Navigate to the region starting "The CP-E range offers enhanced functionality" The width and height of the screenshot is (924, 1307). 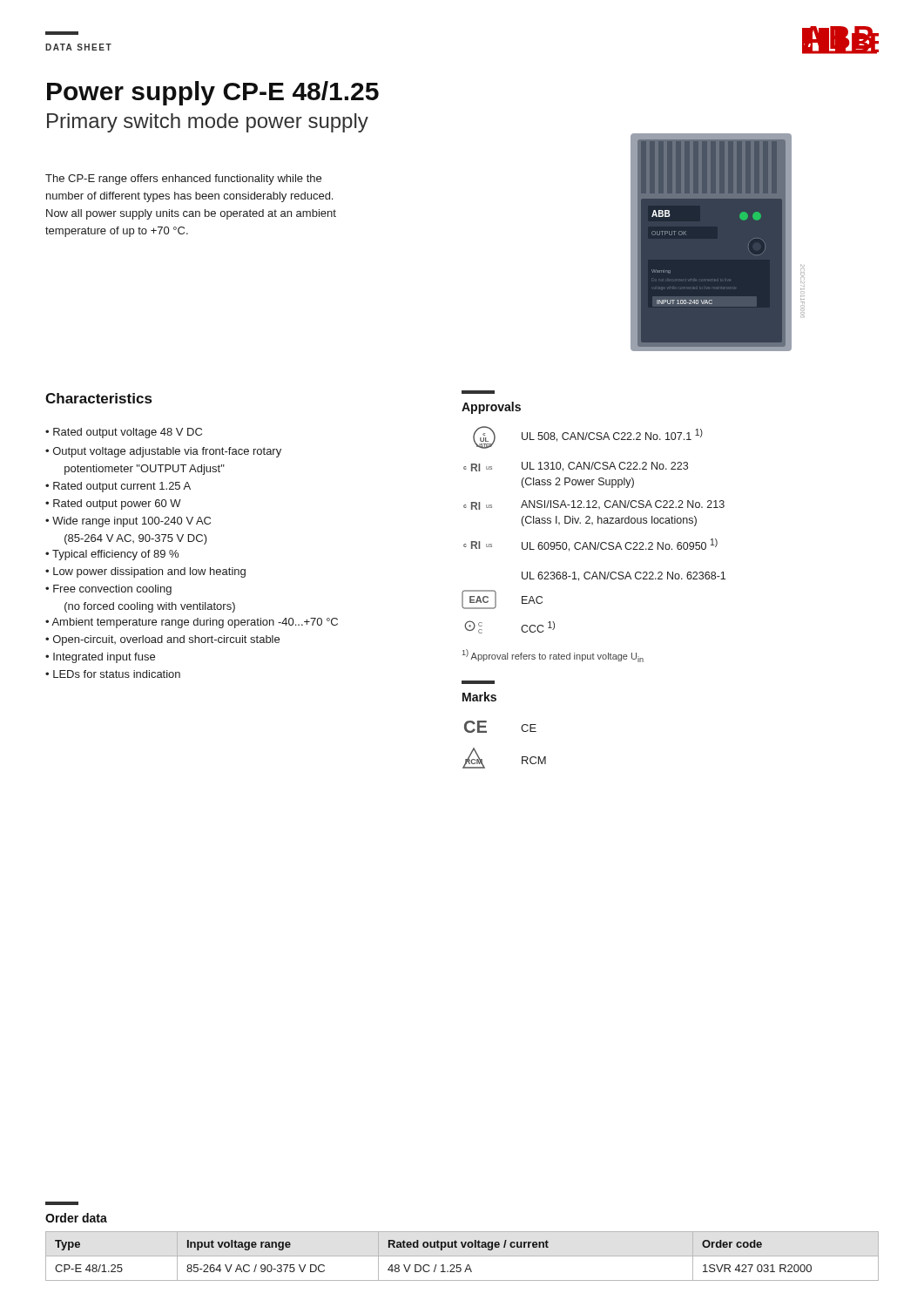tap(191, 204)
